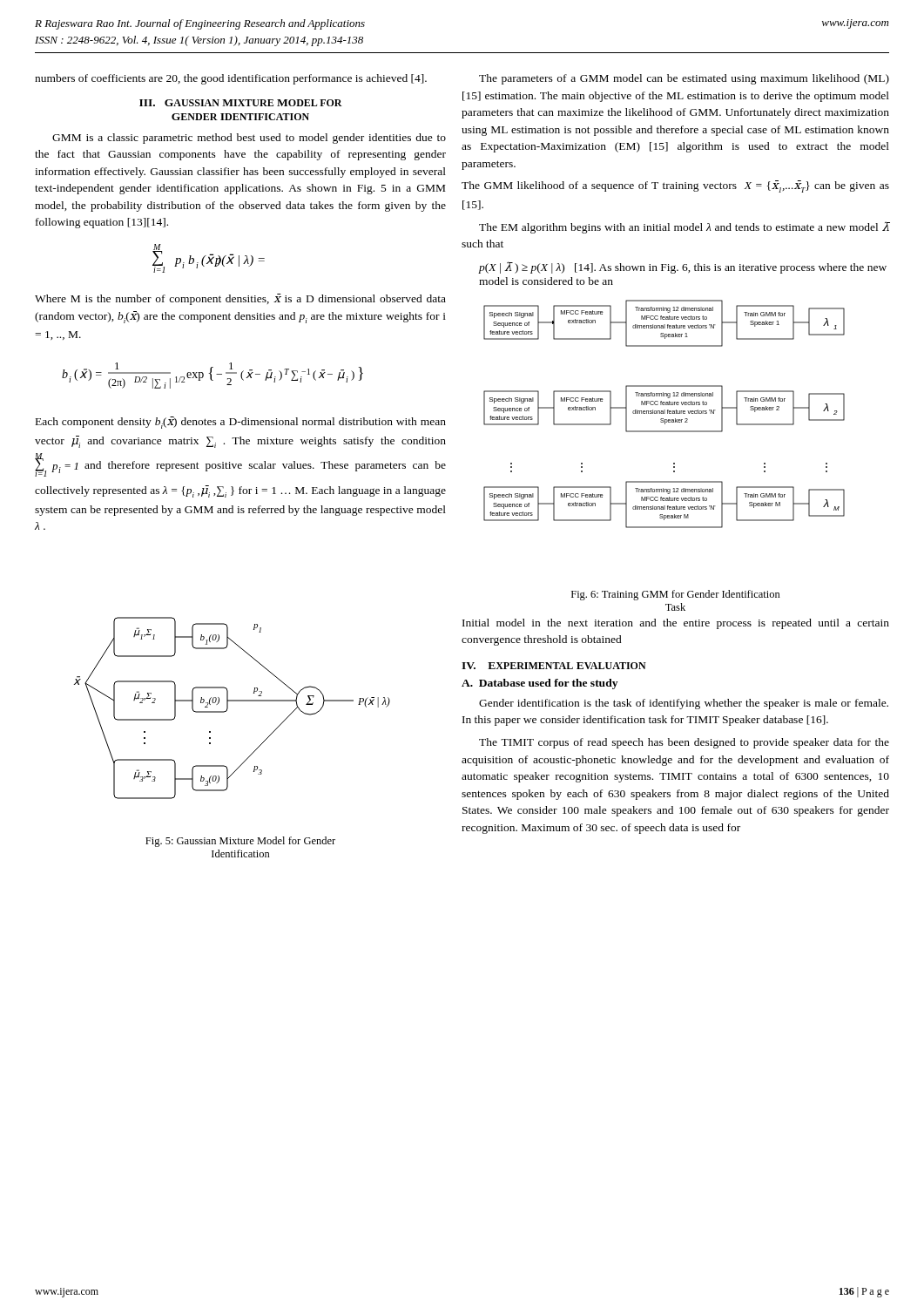Viewport: 924px width, 1307px height.
Task: Locate the illustration
Action: (240, 685)
